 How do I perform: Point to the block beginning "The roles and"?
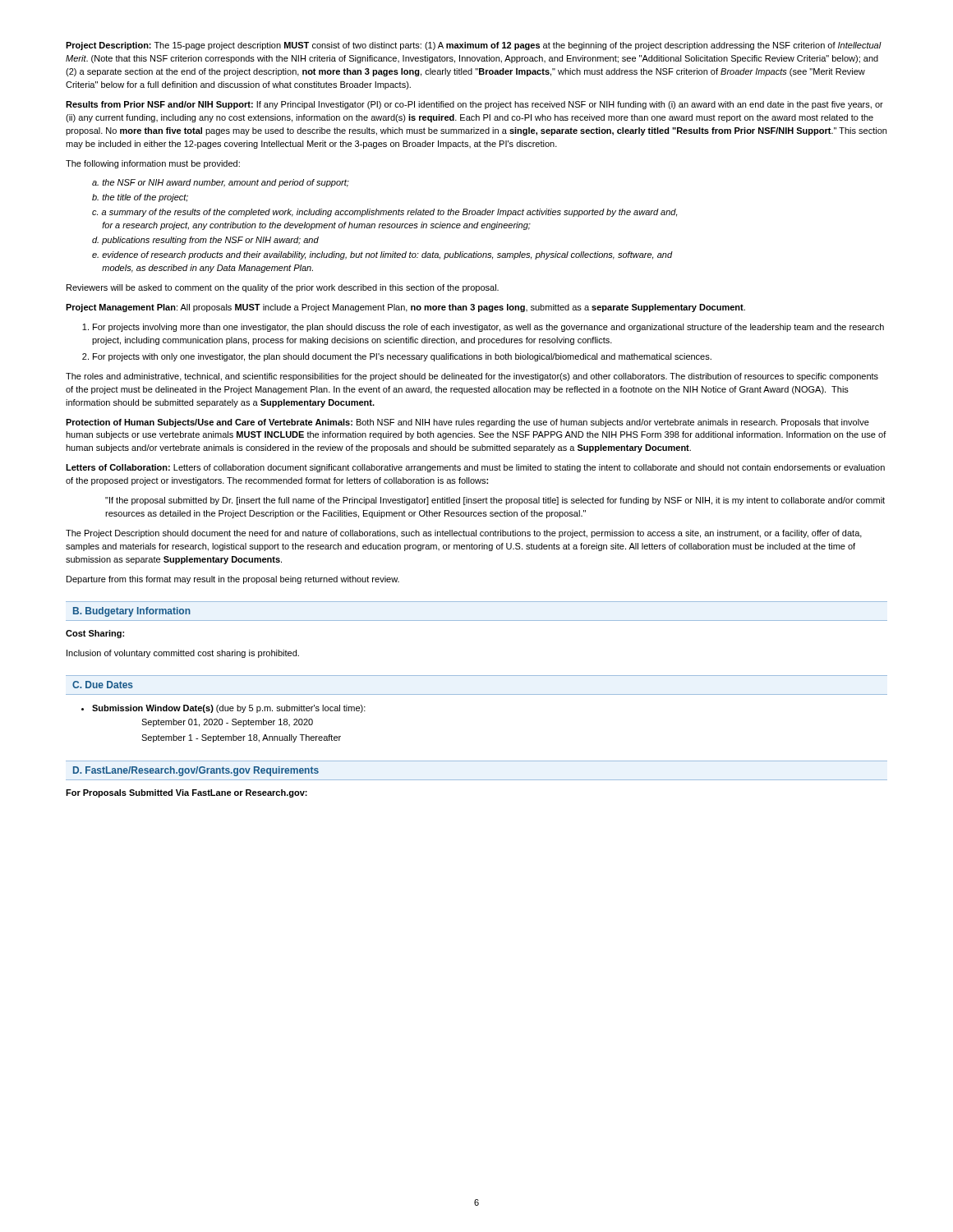(x=472, y=389)
